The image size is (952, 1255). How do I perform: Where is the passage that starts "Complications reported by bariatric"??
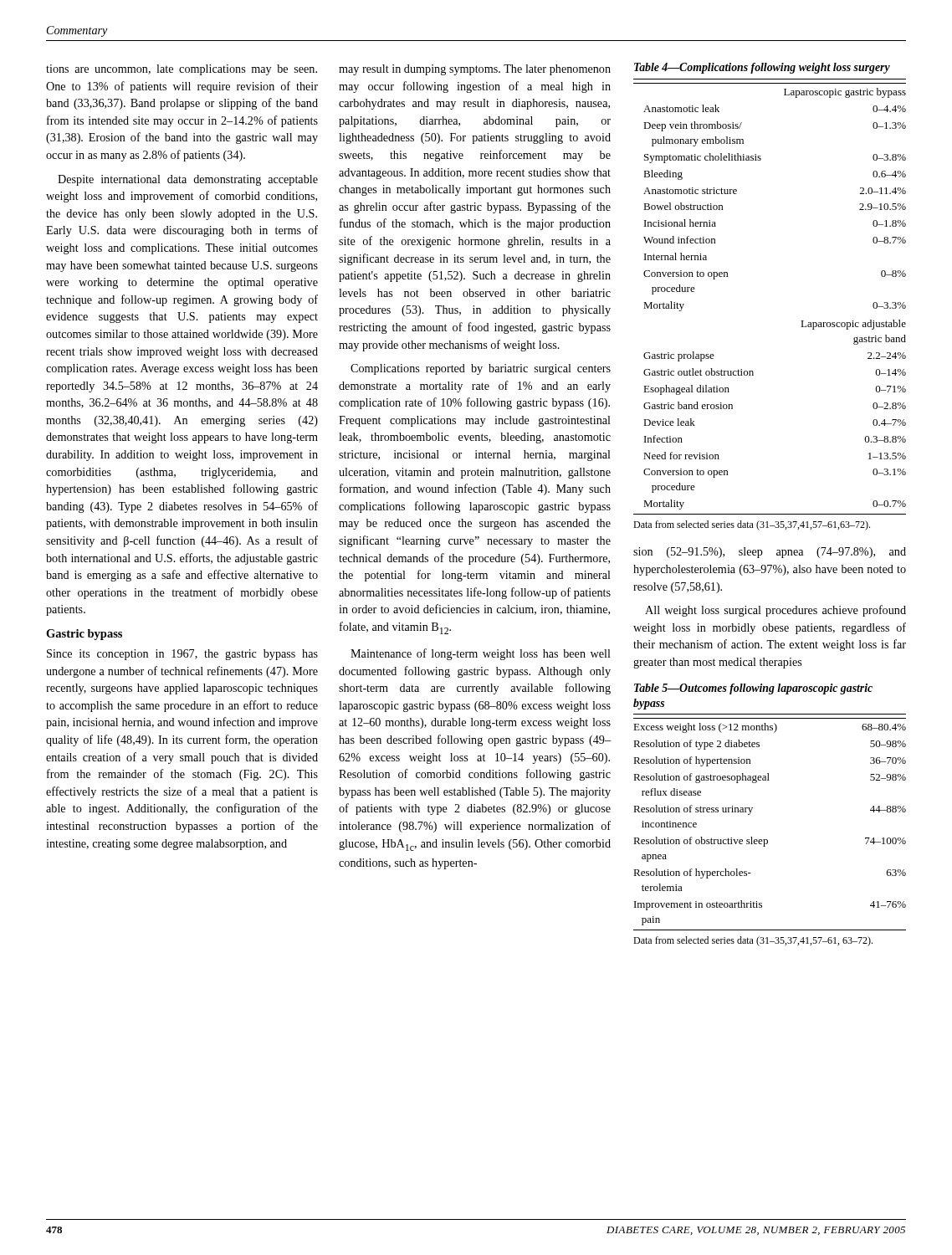tap(475, 499)
